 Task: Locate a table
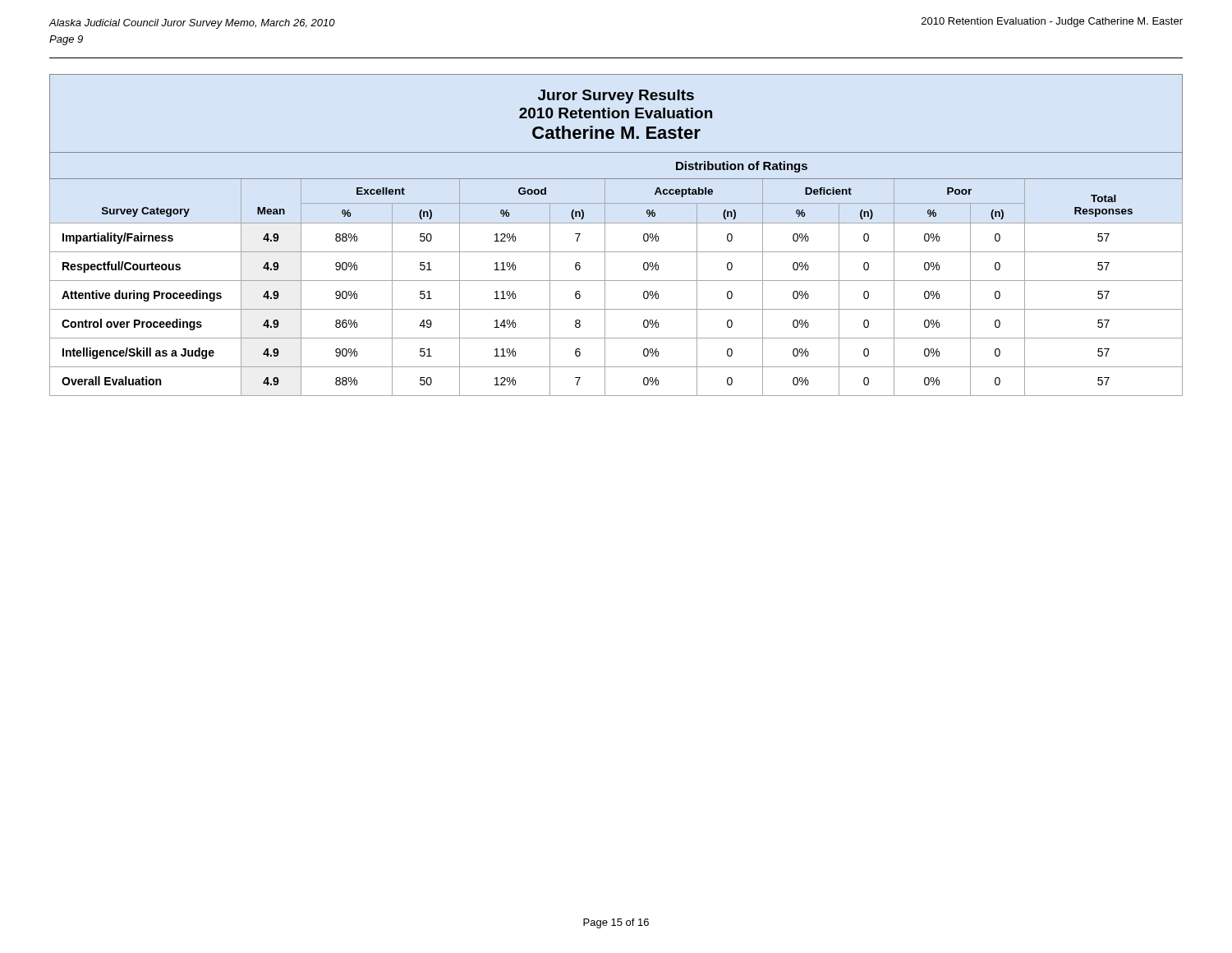click(x=616, y=235)
